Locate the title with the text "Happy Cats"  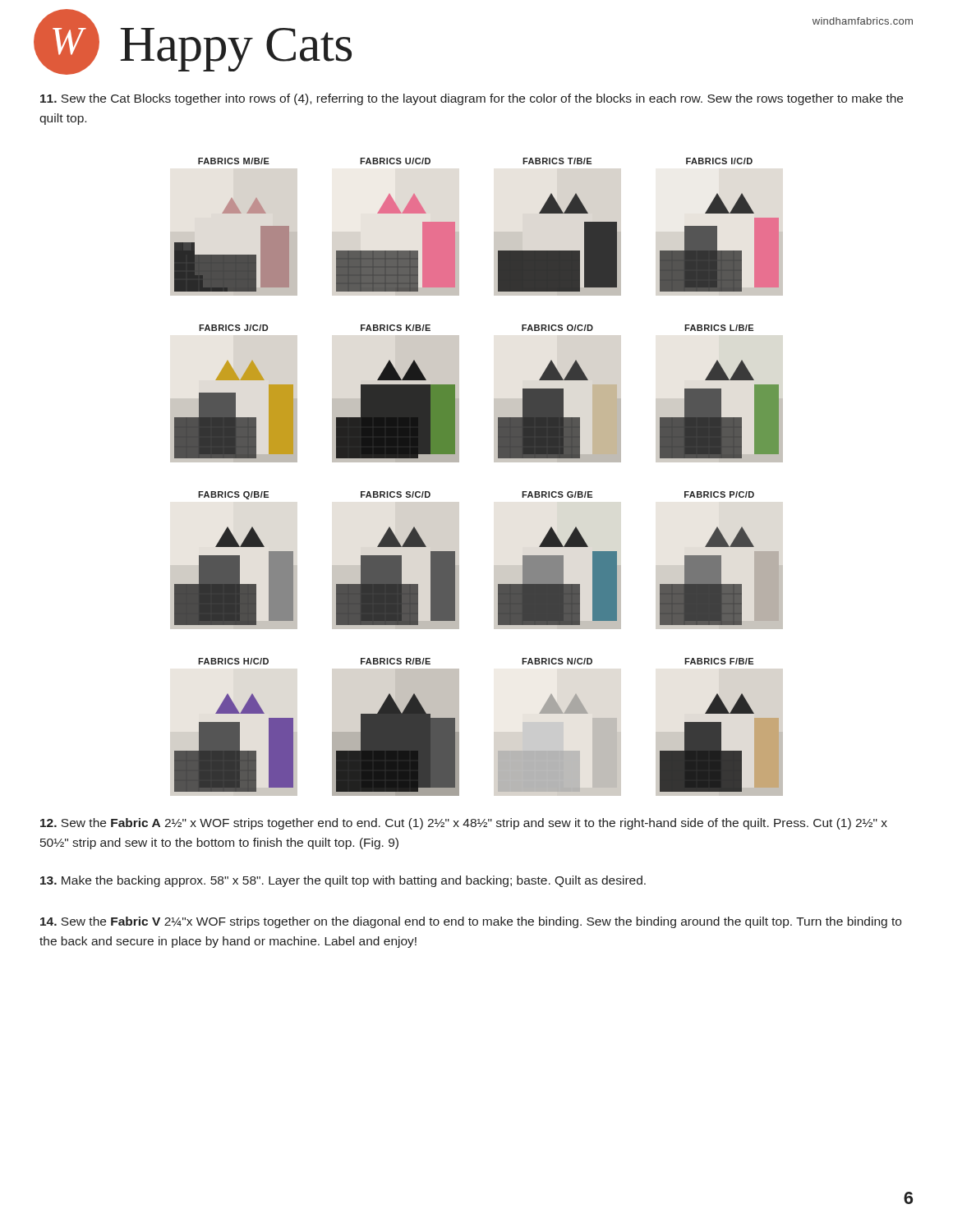236,44
